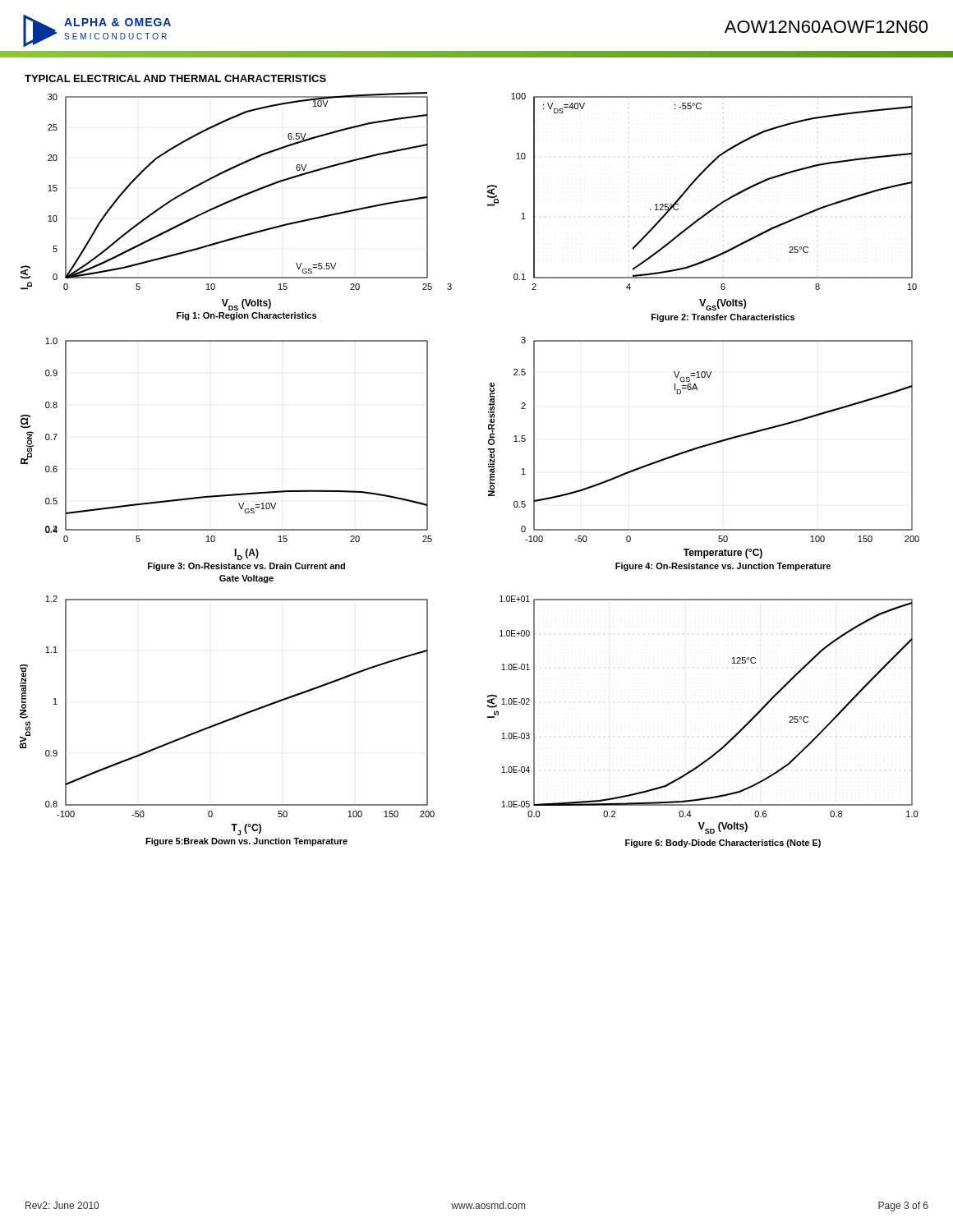Screen dimensions: 1232x953
Task: Where is the section header that starts "TYPICAL ELECTRICAL AND THERMAL"?
Action: (x=175, y=78)
